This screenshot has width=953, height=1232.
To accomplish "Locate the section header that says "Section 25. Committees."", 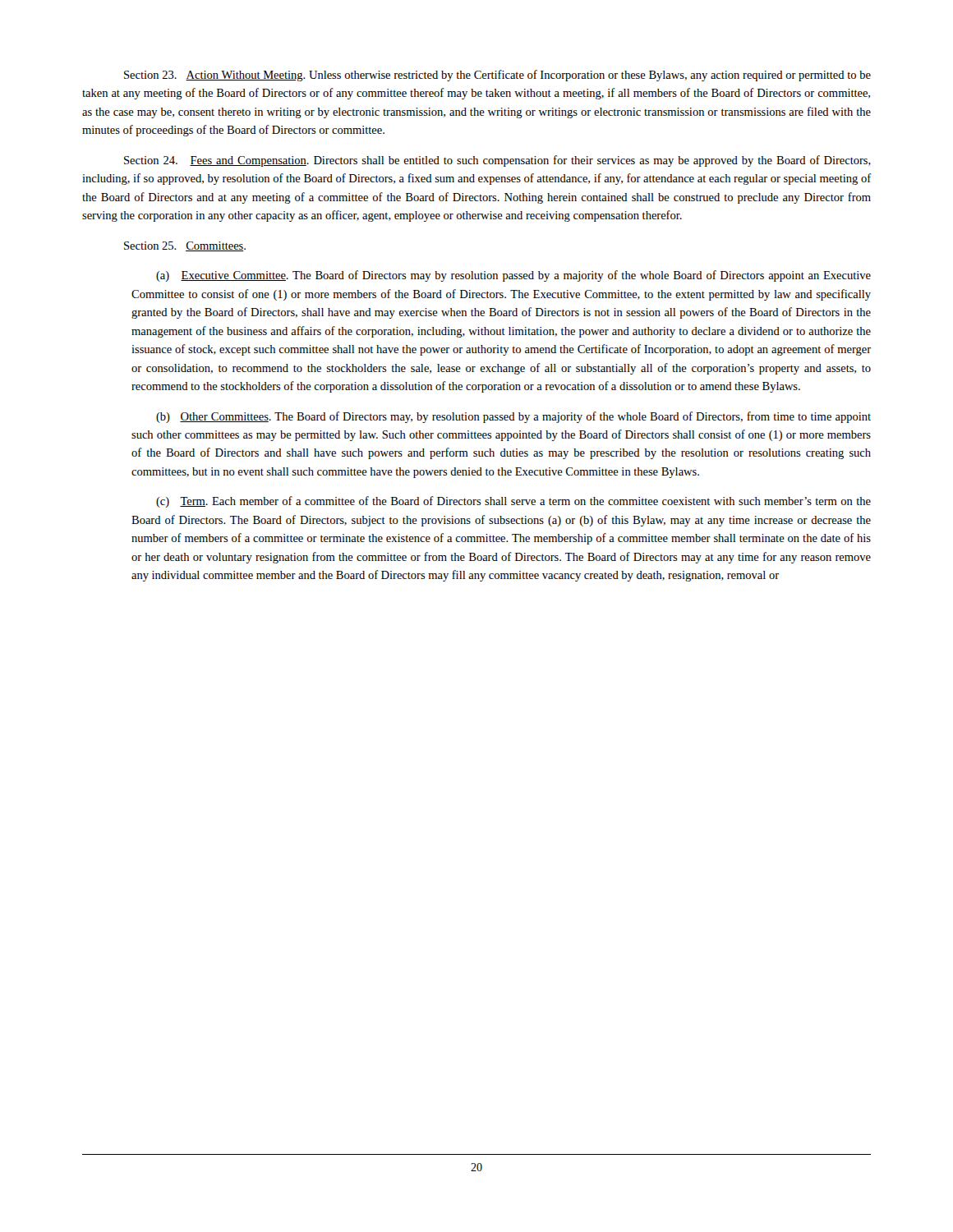I will 185,245.
